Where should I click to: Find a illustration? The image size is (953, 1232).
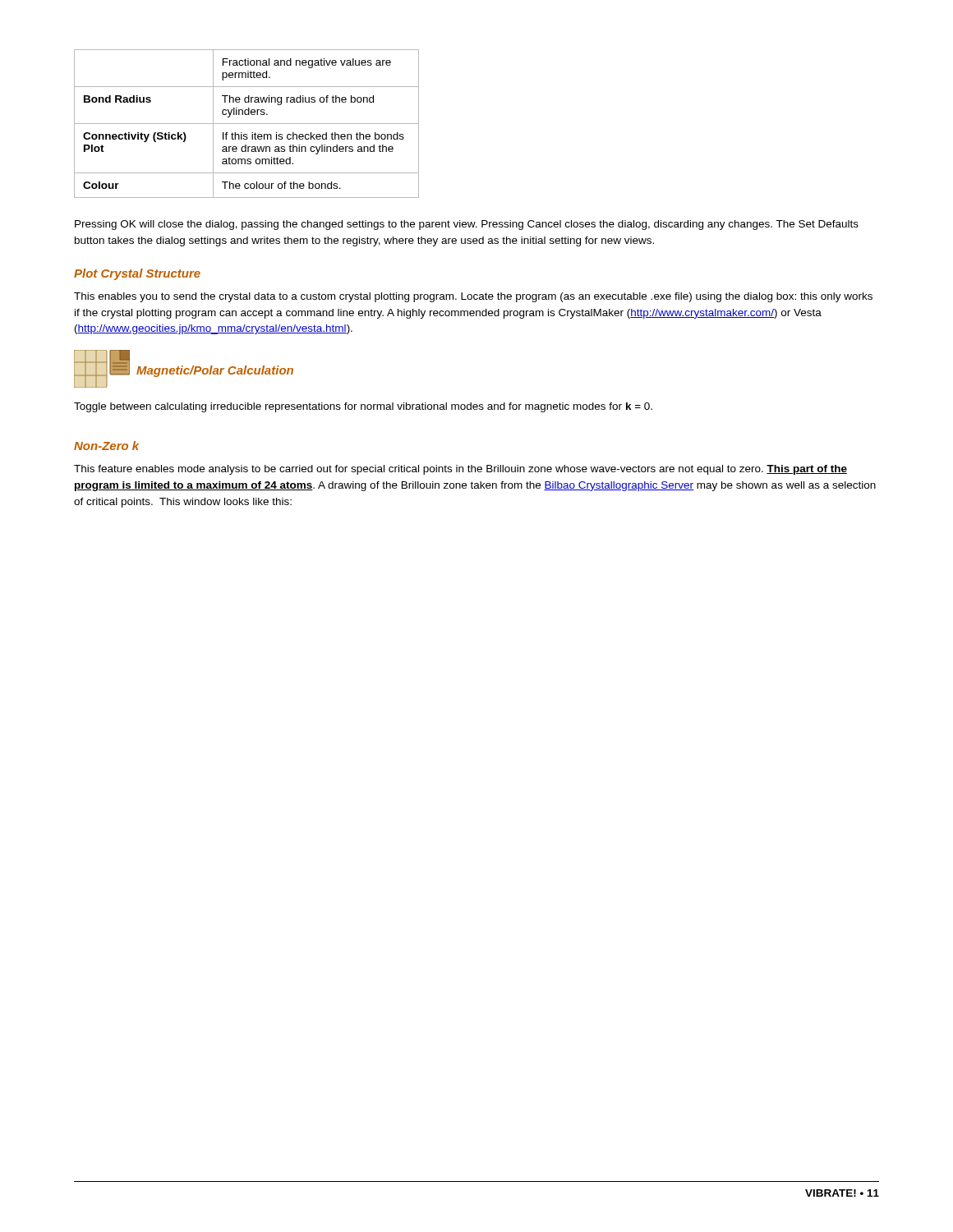coord(102,370)
